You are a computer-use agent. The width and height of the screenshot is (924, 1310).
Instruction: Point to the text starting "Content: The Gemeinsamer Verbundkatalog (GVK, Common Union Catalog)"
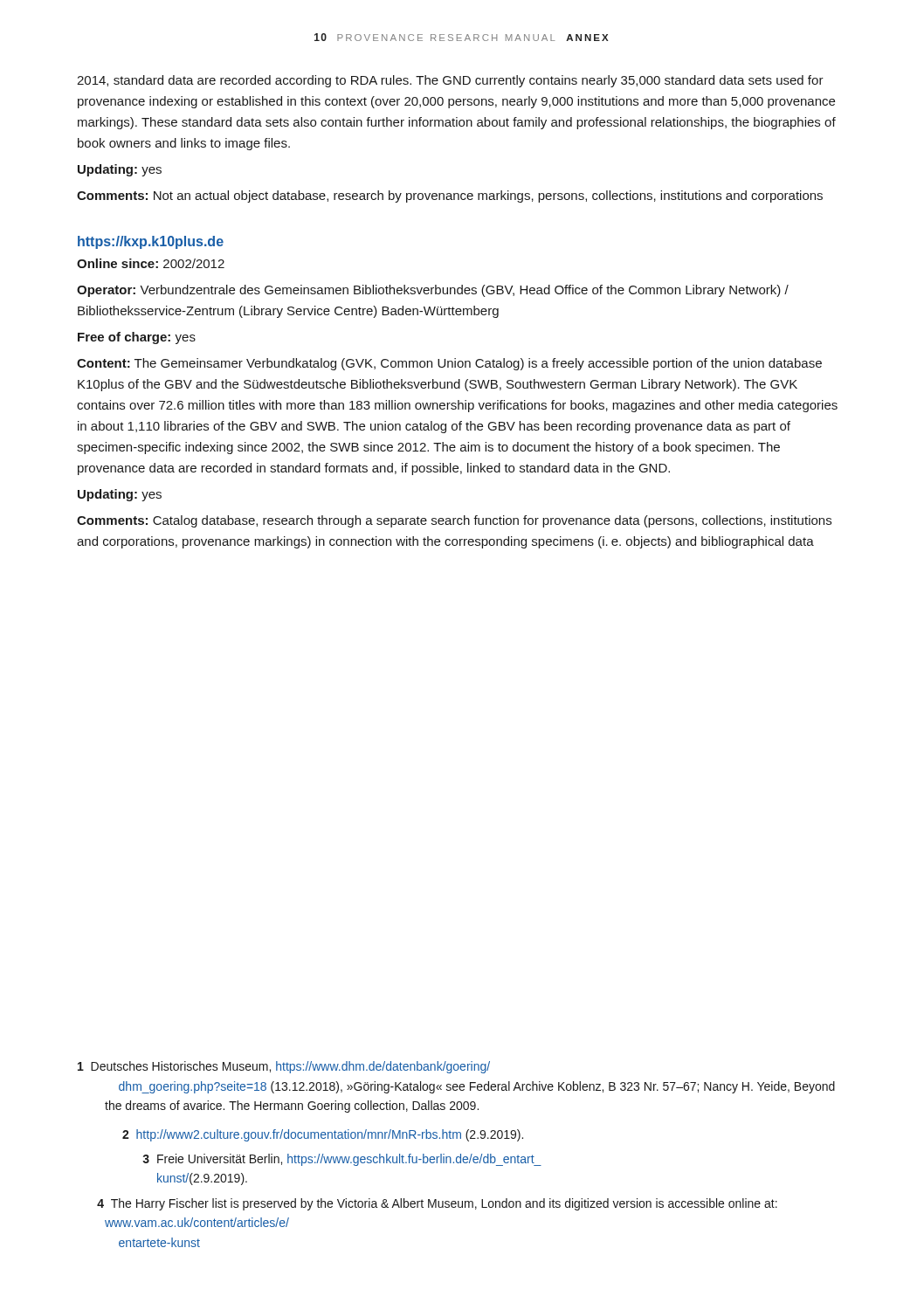coord(462,416)
